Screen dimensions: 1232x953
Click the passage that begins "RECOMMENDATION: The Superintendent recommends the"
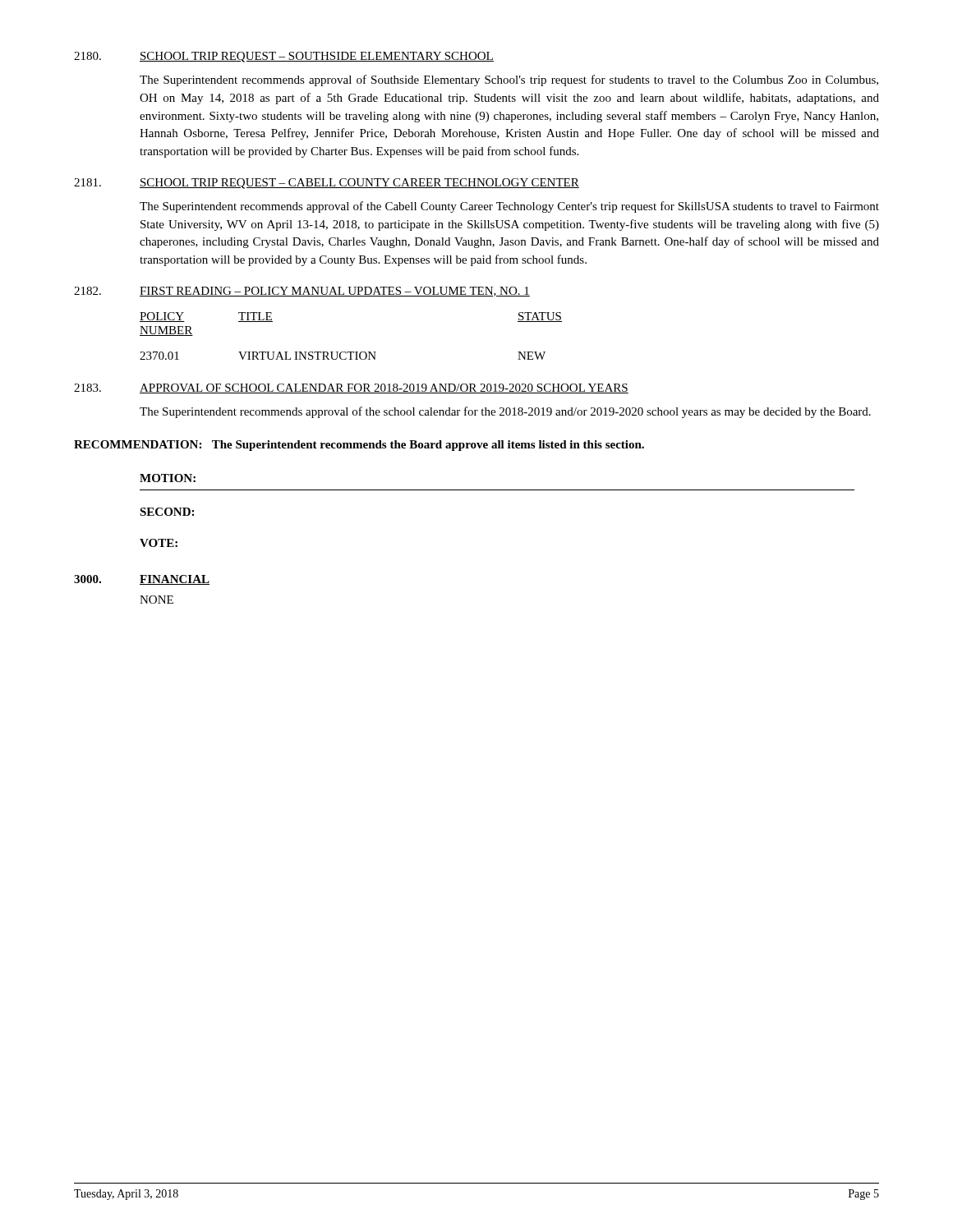click(359, 444)
